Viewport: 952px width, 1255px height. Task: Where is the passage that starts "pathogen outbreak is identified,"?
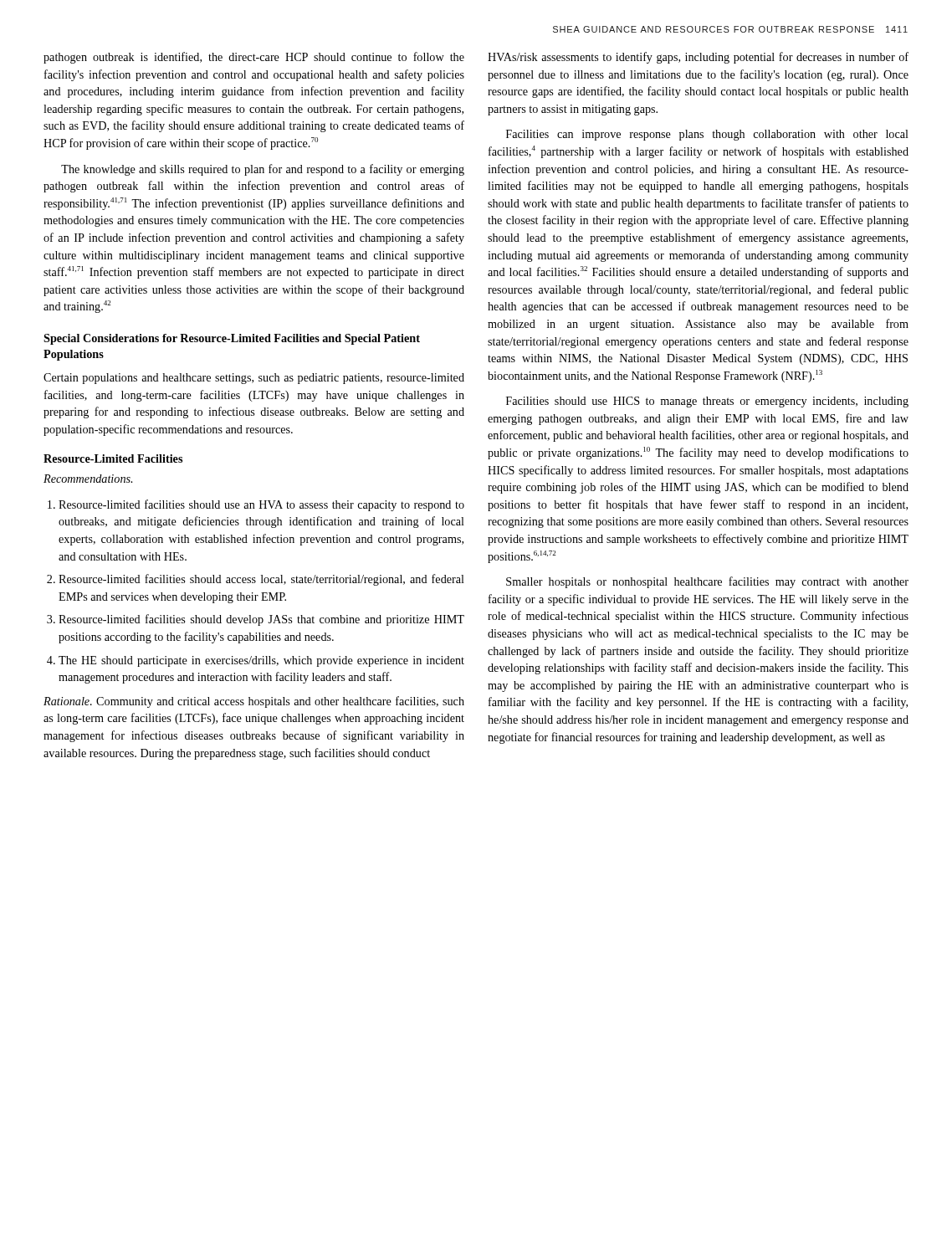click(254, 182)
